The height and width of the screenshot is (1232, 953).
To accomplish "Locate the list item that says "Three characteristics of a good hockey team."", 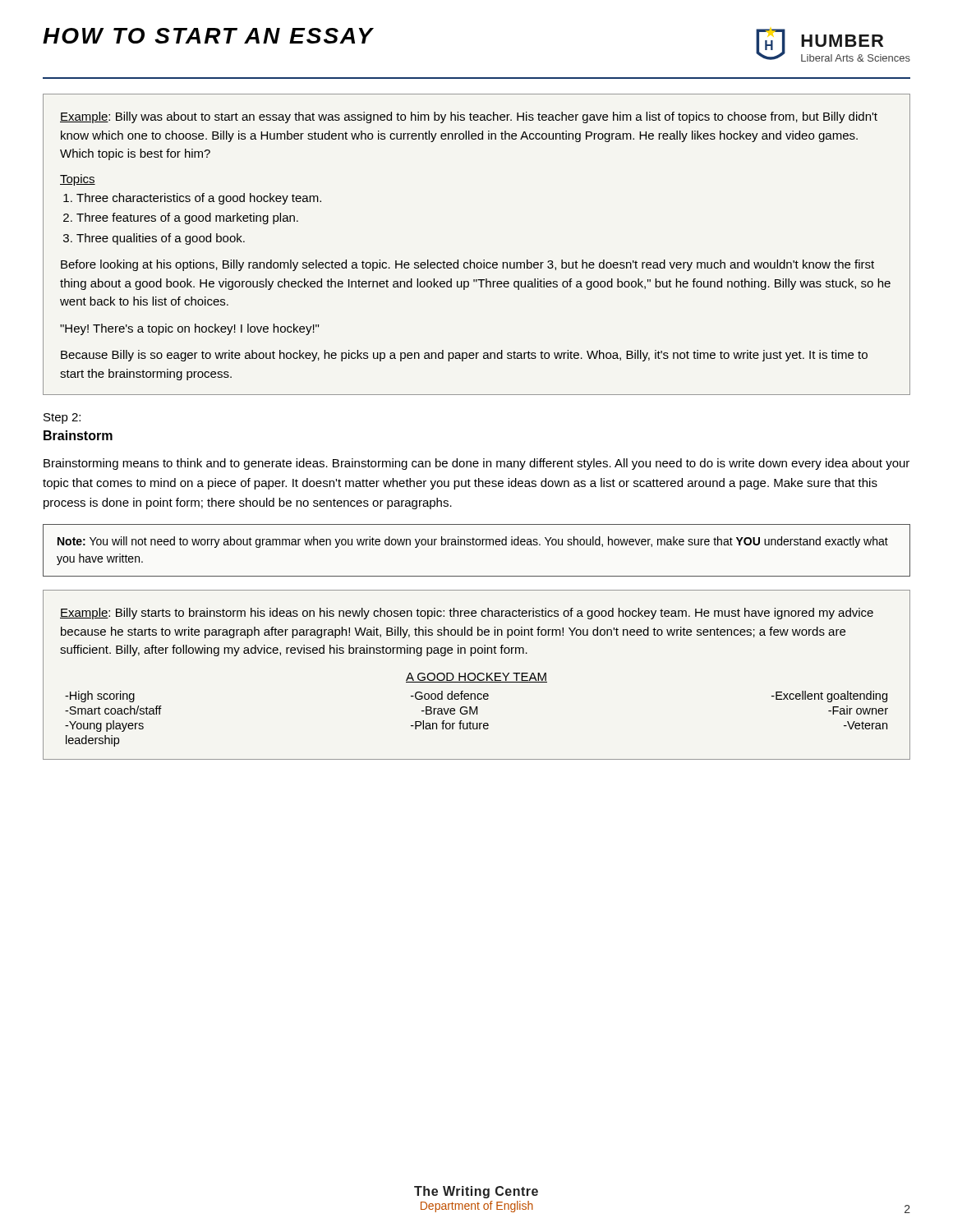I will [x=199, y=197].
